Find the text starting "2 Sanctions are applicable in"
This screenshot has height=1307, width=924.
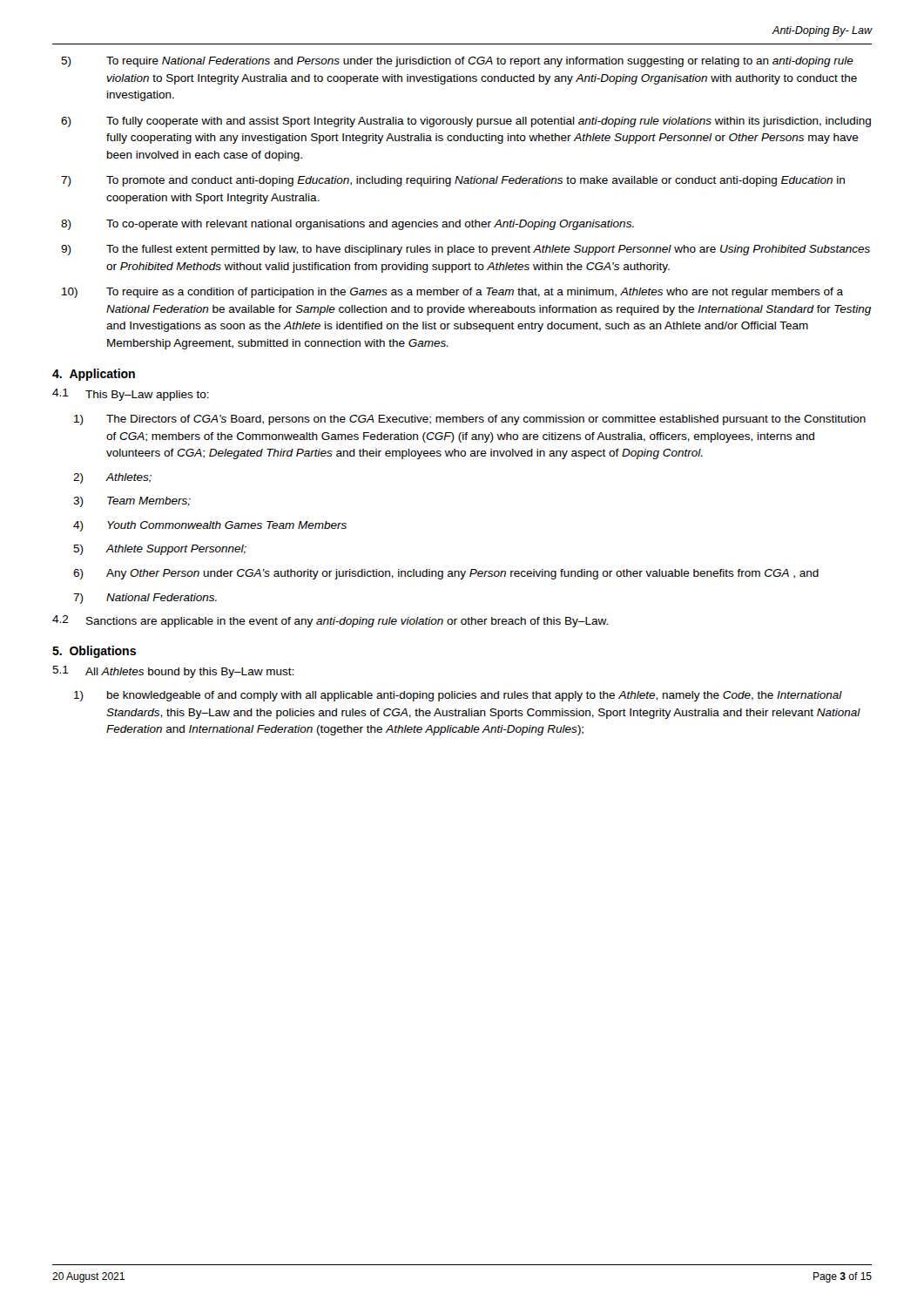462,621
